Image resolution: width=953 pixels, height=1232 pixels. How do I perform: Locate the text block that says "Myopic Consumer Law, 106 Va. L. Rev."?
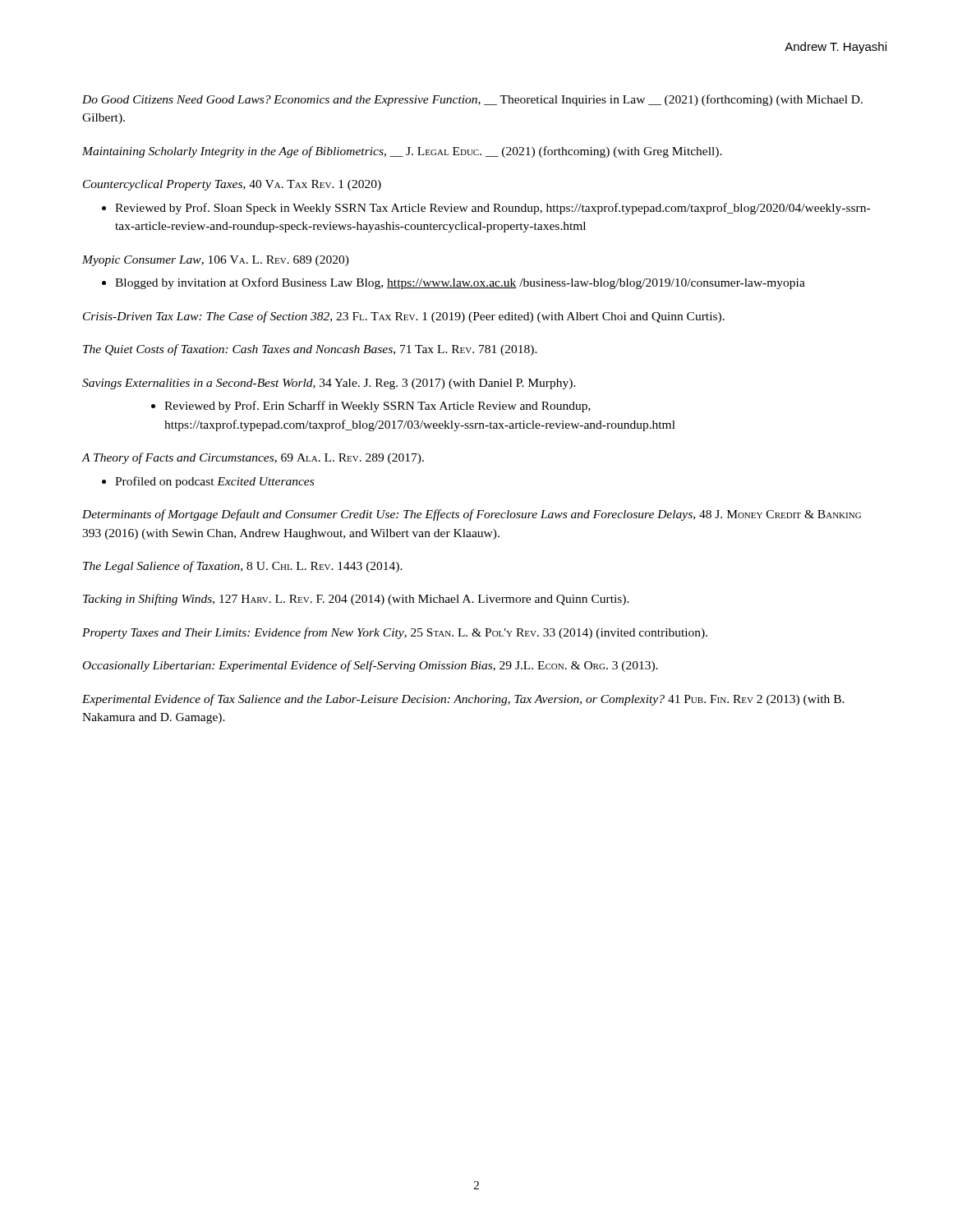[x=216, y=261]
